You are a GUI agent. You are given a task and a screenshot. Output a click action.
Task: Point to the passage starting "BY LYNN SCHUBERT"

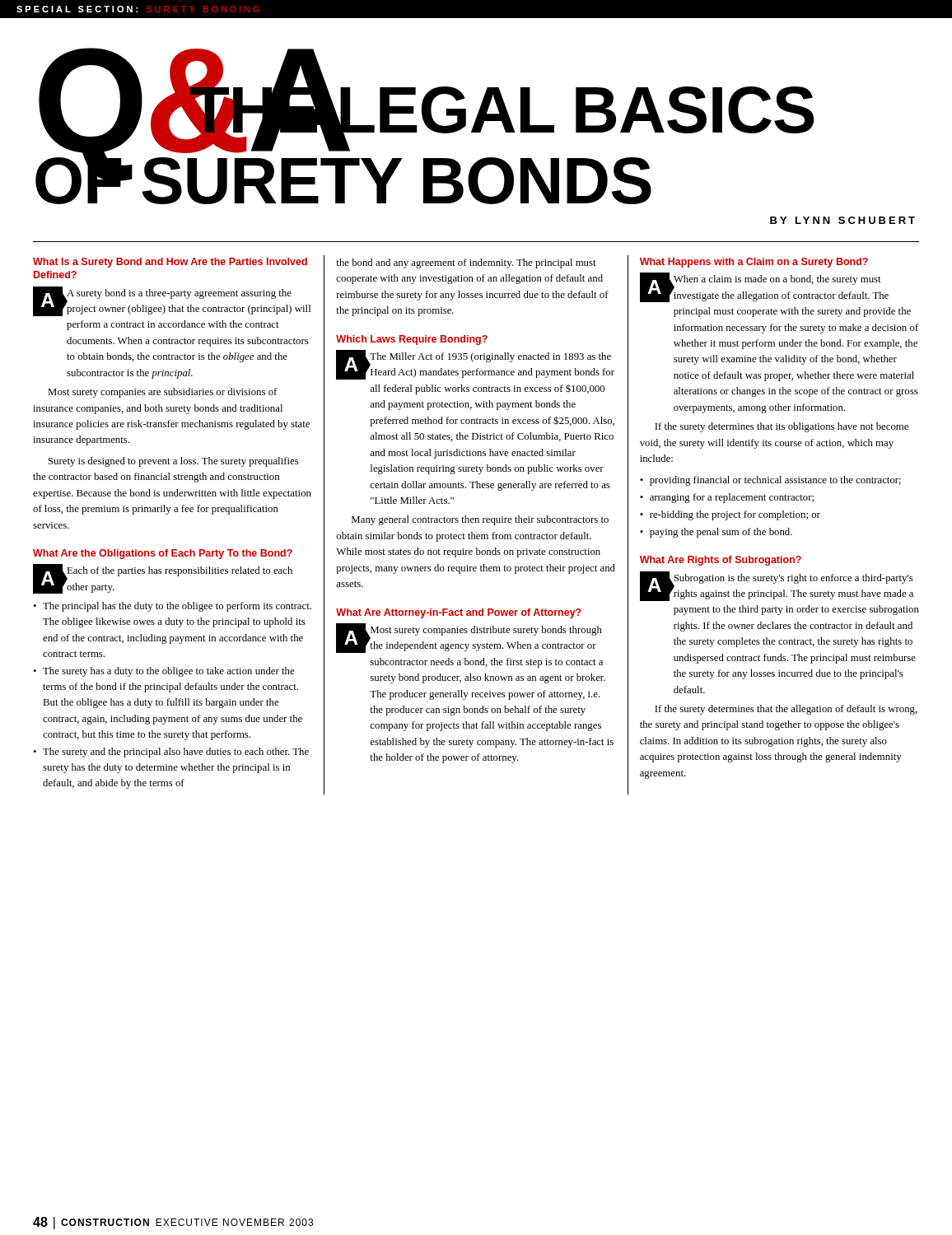[844, 220]
